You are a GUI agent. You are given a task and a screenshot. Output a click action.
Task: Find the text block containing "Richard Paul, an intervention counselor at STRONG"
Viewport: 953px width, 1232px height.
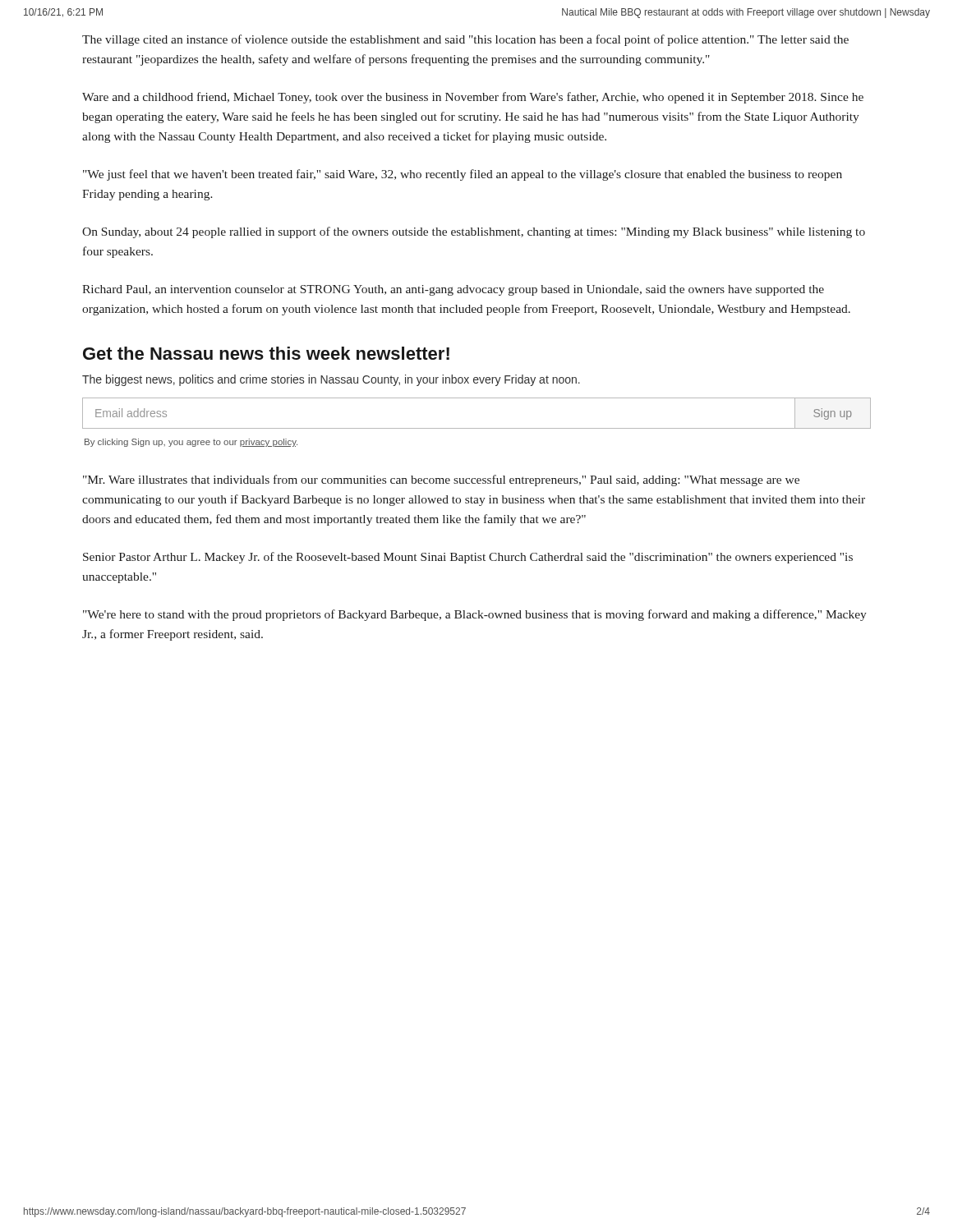pos(467,299)
